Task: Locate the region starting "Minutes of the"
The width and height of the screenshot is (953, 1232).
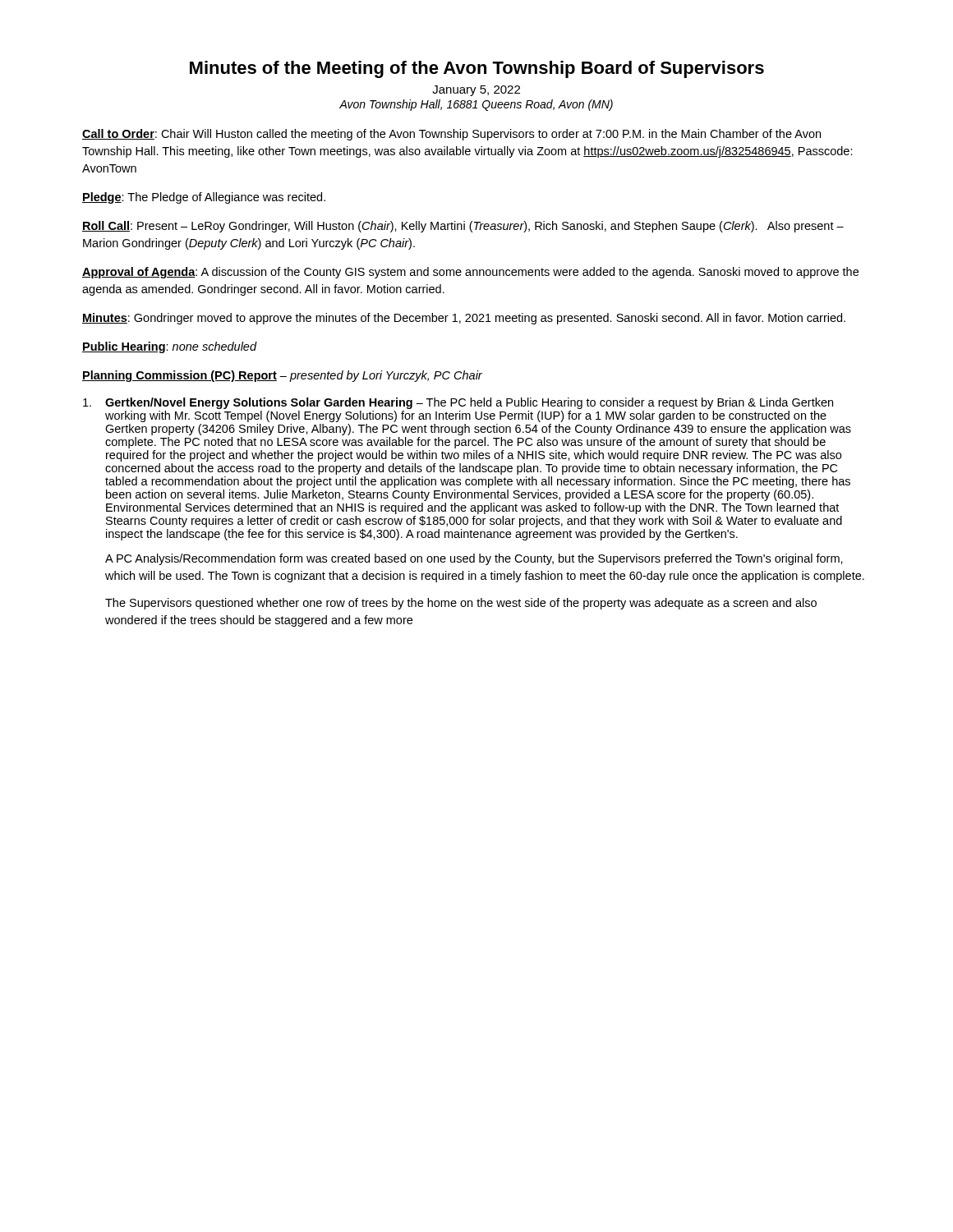Action: 476,84
